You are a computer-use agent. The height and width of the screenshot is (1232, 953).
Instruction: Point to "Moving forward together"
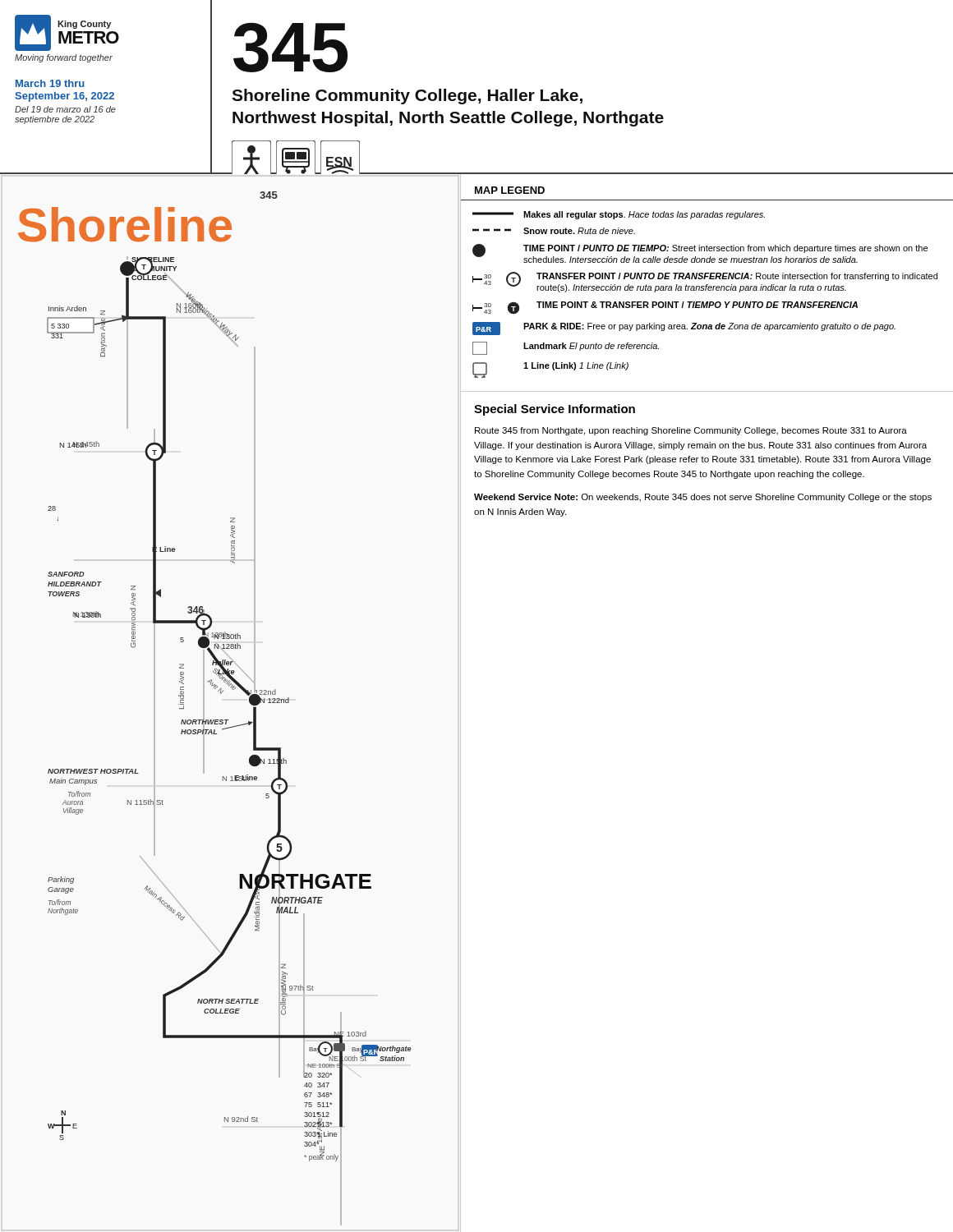[x=64, y=58]
